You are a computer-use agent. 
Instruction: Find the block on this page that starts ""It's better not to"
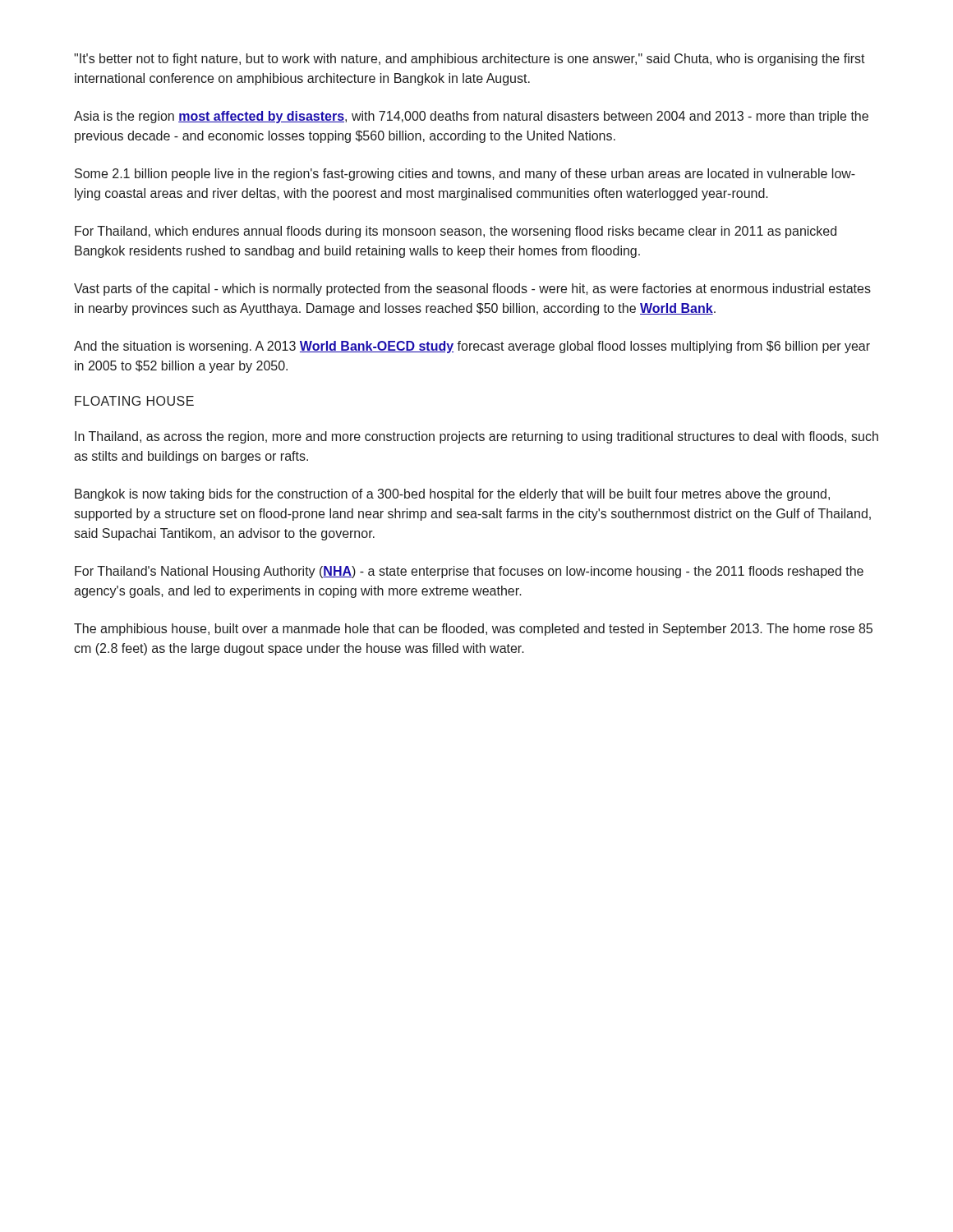pos(469,69)
